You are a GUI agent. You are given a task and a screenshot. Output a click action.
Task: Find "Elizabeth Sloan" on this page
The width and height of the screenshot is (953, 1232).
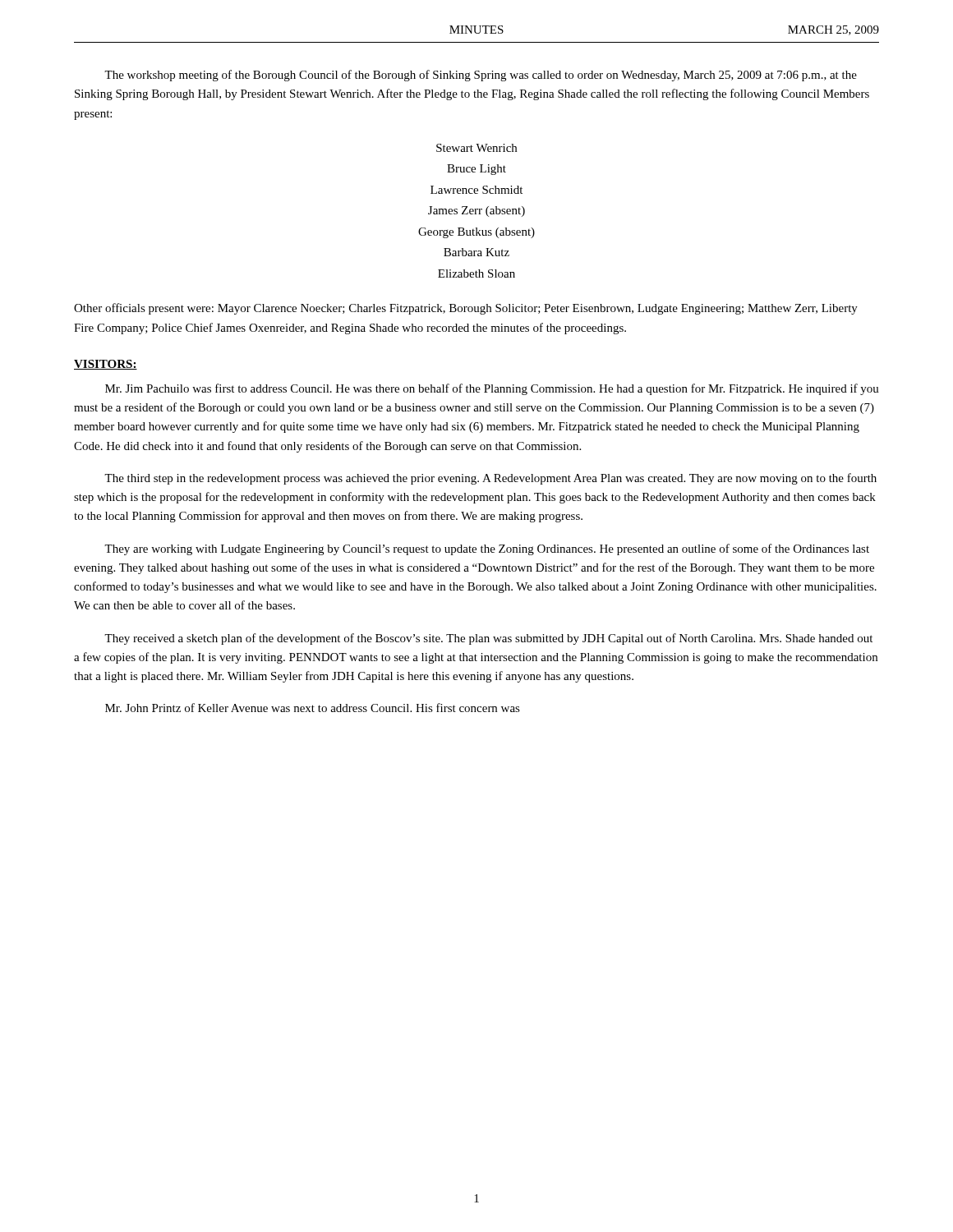[x=476, y=273]
